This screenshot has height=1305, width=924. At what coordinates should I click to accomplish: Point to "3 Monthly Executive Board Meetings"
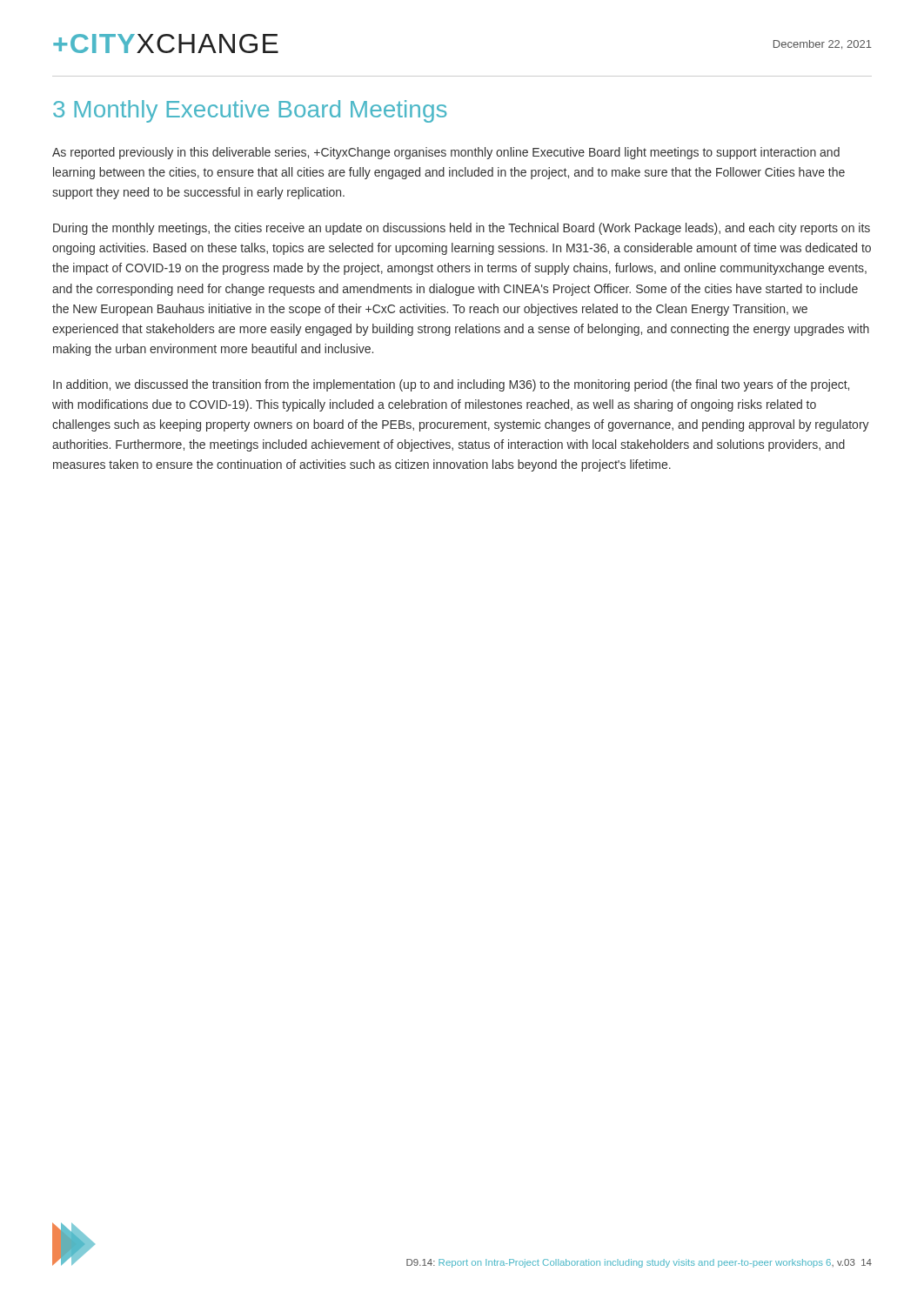click(x=250, y=111)
